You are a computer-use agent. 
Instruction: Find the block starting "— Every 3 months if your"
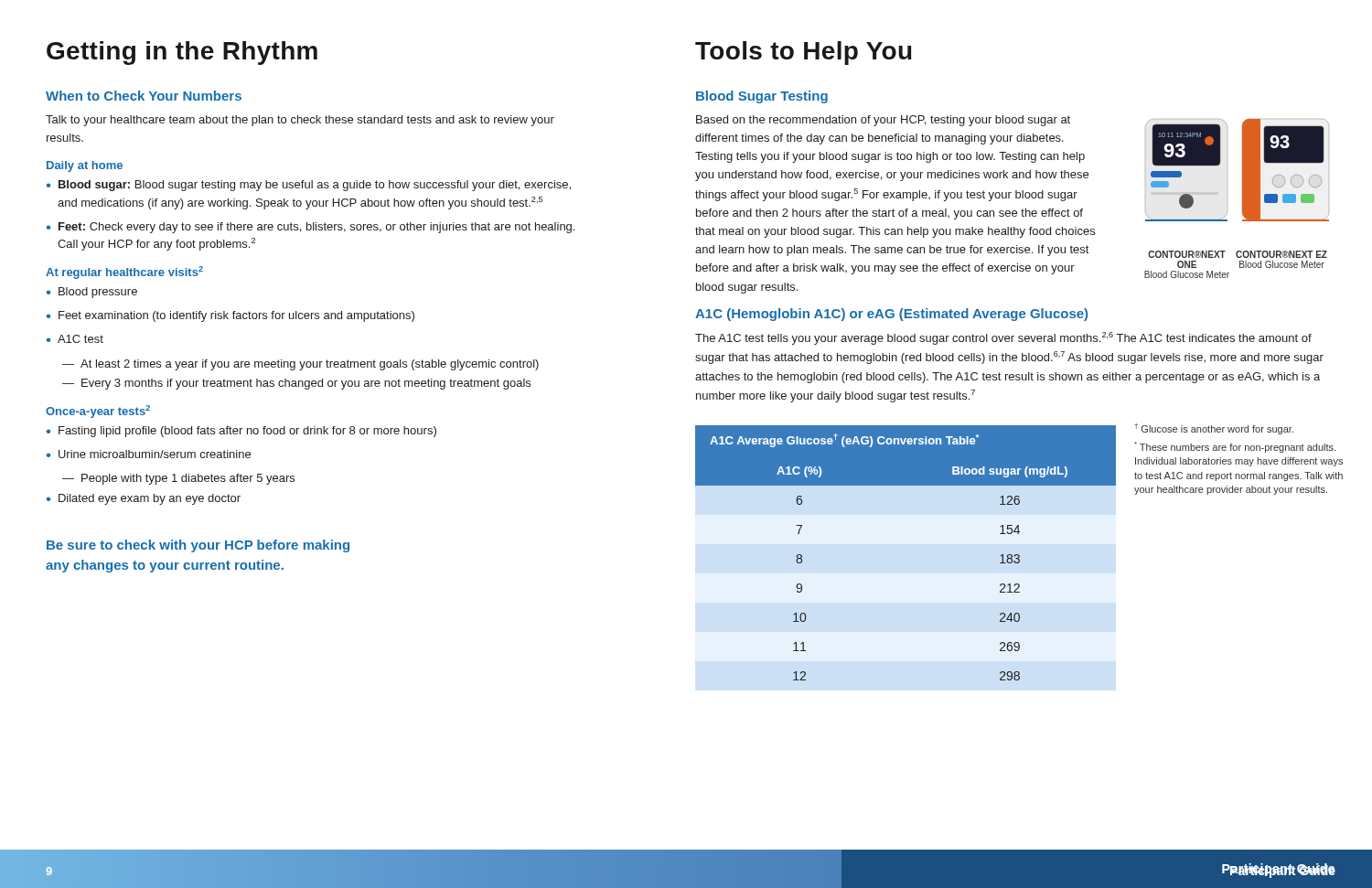pos(311,383)
